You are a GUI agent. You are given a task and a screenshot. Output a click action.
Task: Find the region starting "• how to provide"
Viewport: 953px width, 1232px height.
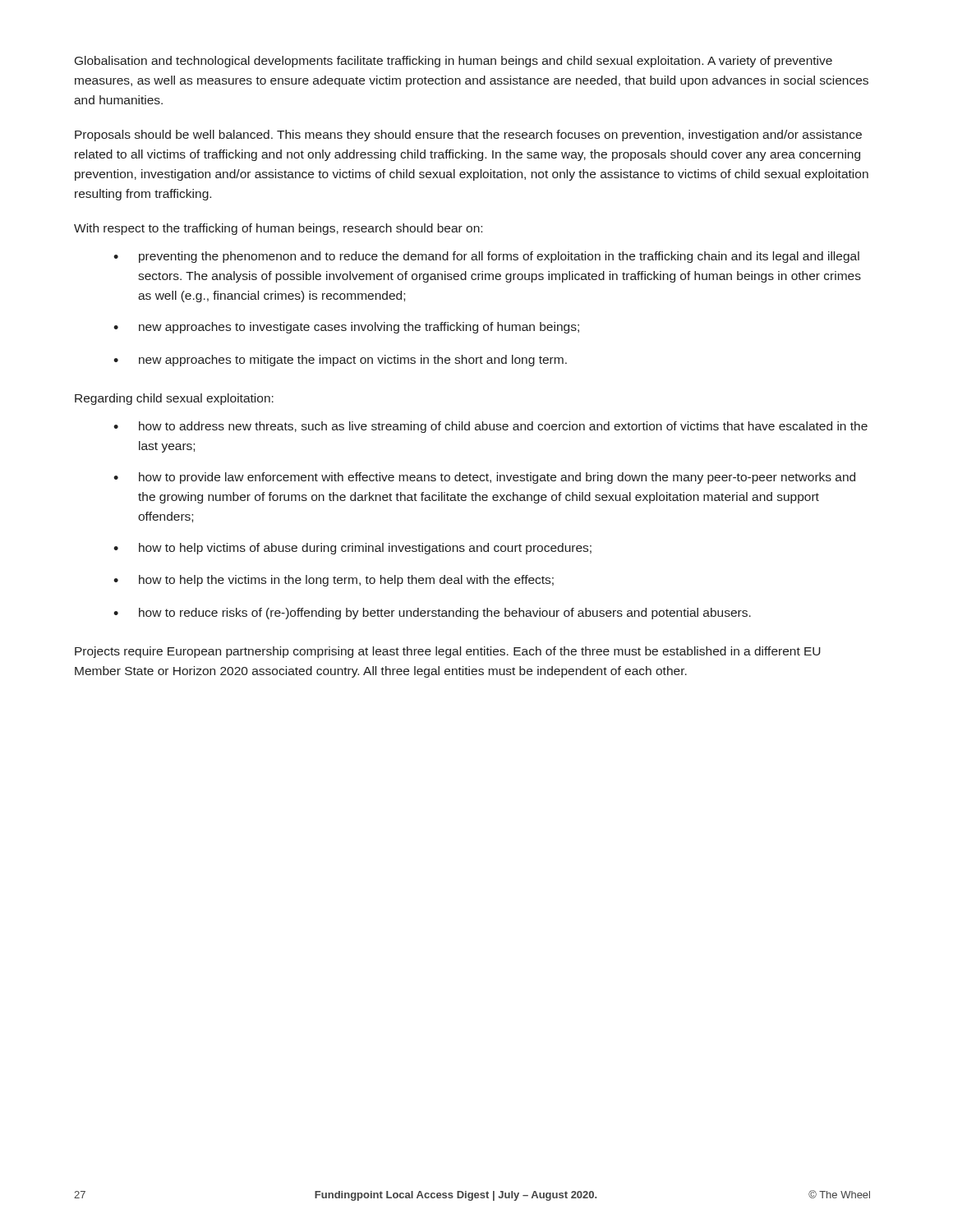[492, 497]
